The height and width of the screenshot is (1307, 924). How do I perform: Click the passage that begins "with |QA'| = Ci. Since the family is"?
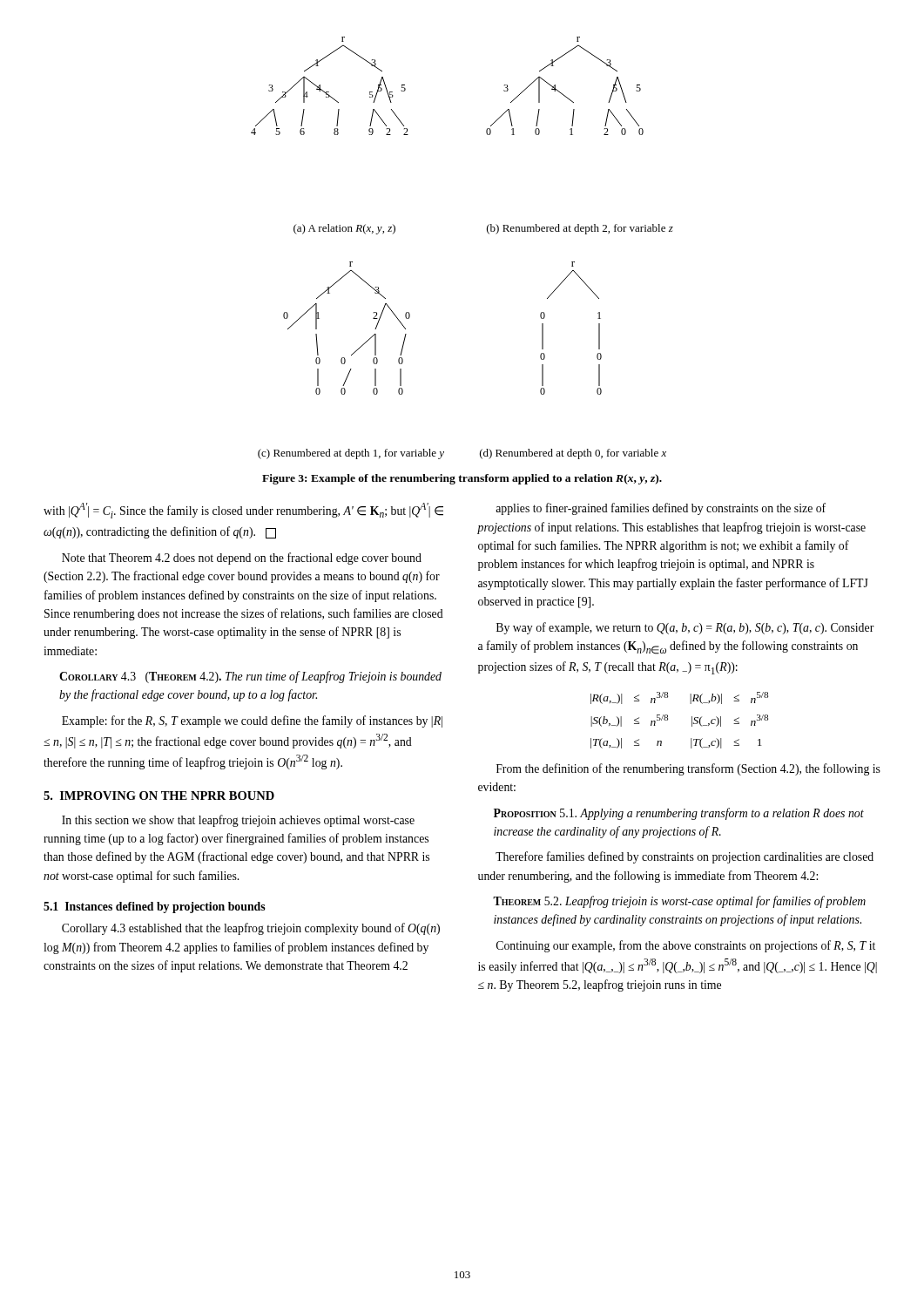[244, 520]
